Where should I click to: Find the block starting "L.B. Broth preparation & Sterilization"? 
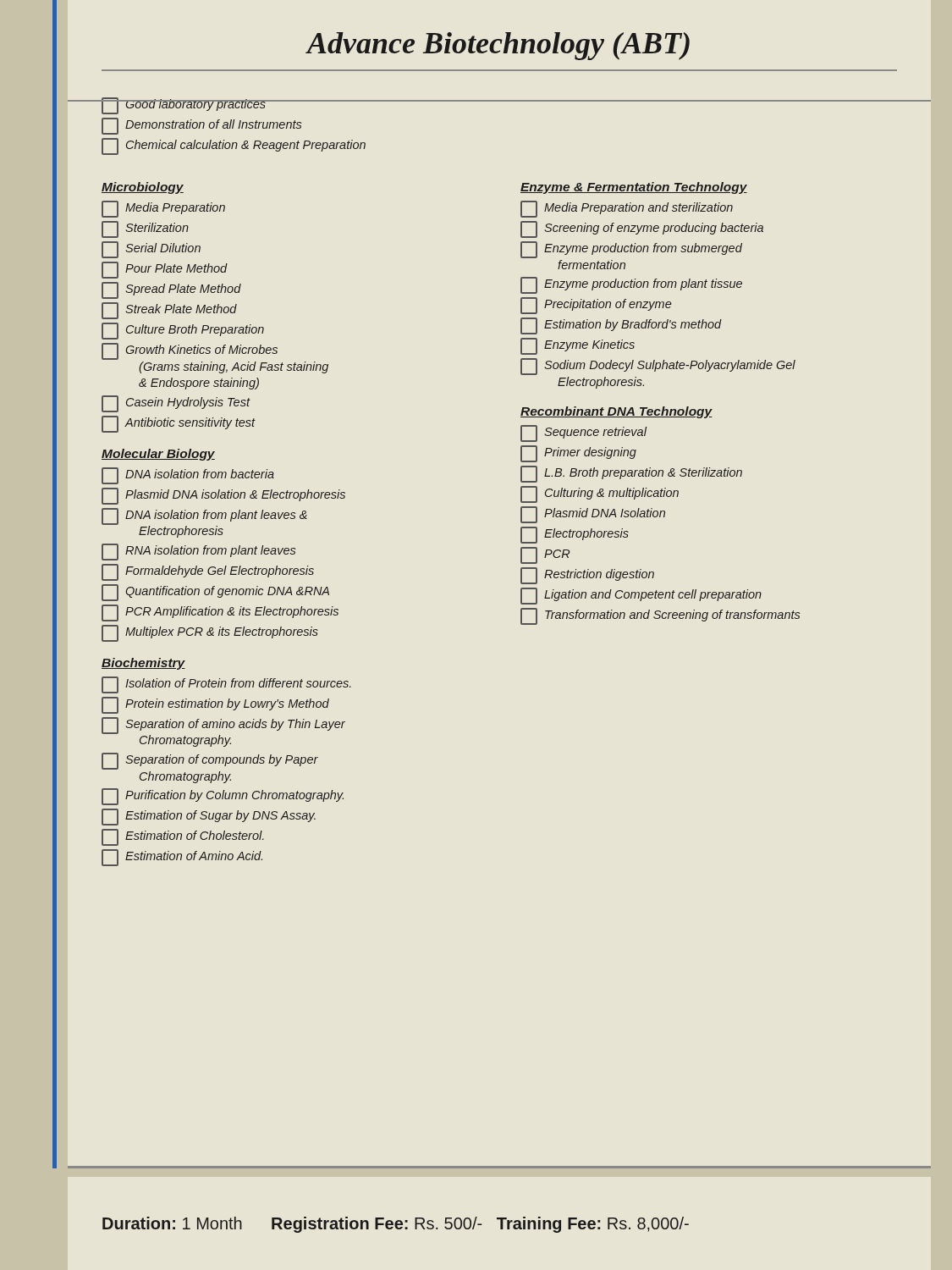(709, 474)
